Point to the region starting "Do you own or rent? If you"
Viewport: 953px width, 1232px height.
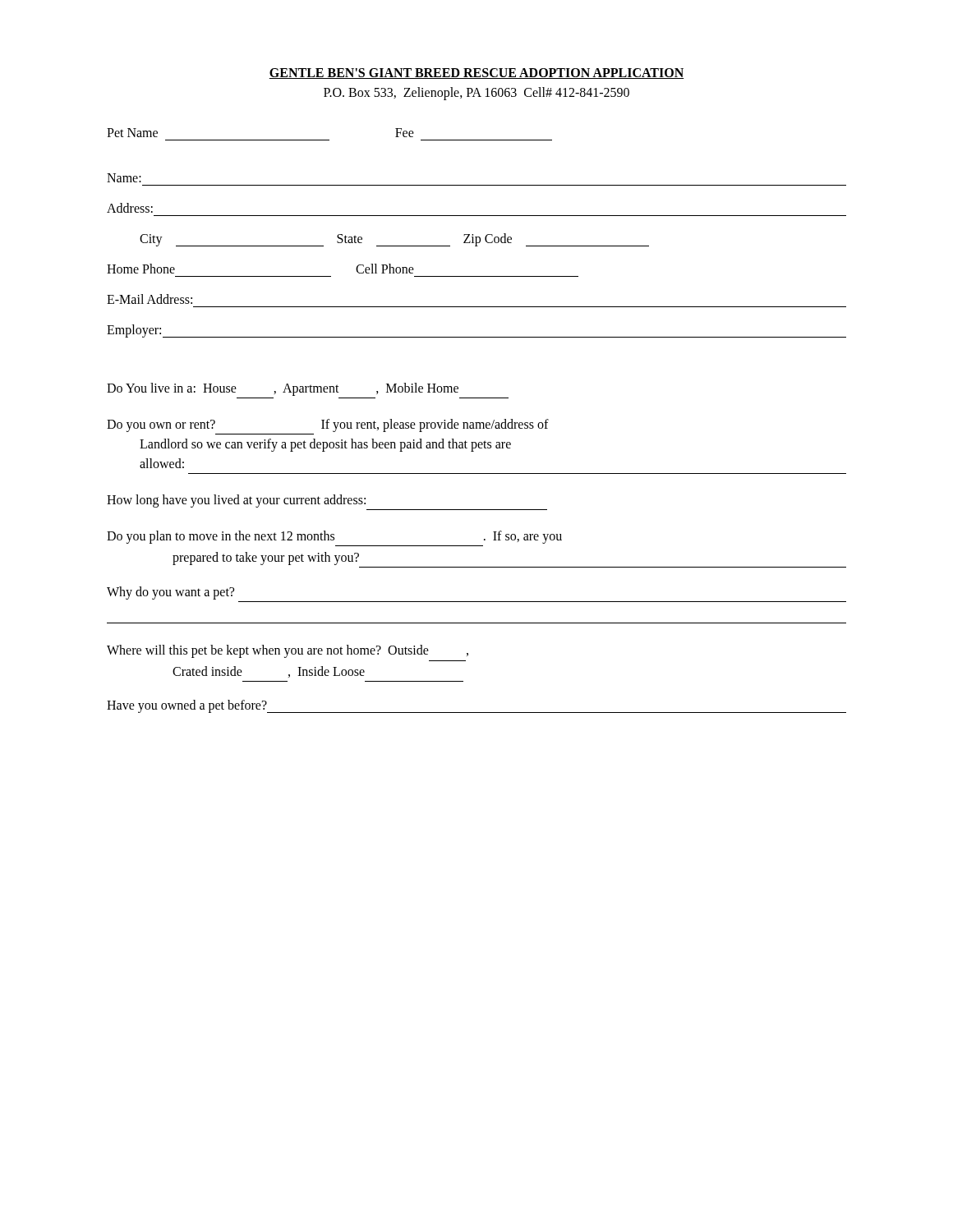point(476,446)
